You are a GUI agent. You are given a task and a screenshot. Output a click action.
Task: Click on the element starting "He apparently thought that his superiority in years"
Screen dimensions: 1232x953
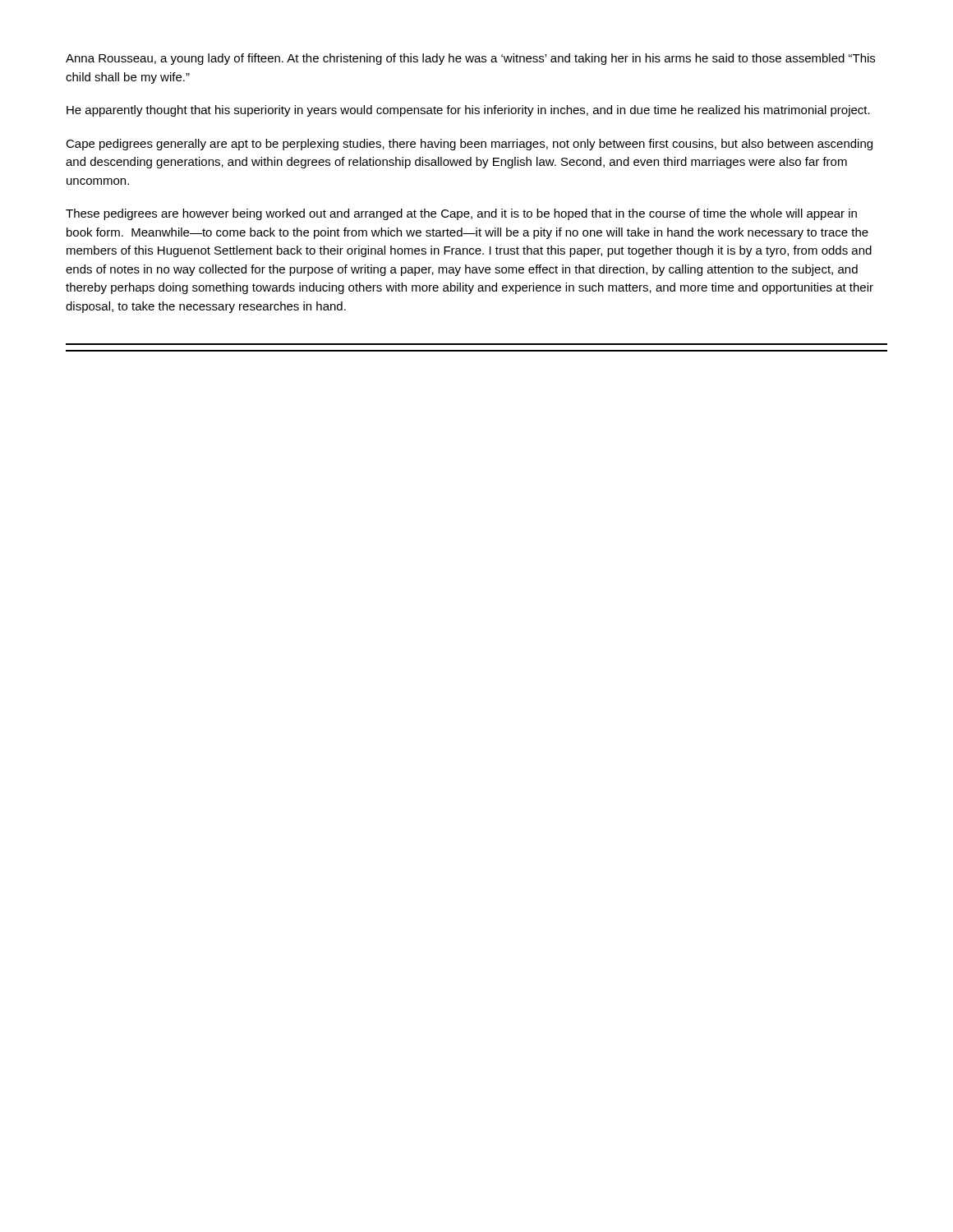click(x=468, y=110)
